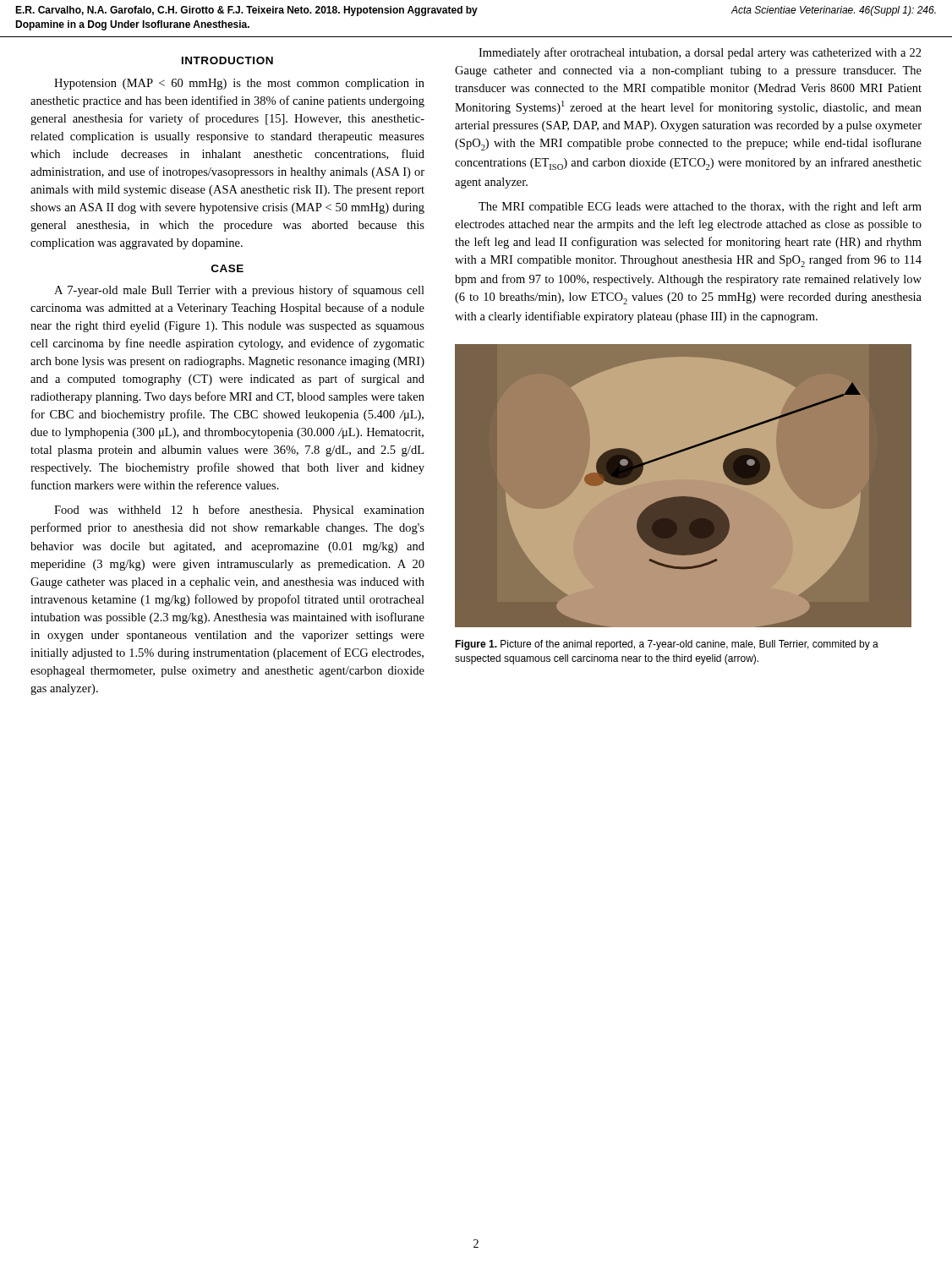The image size is (952, 1268).
Task: Locate the region starting "Immediately after orotracheal intubation, a dorsal pedal artery"
Action: (x=688, y=117)
